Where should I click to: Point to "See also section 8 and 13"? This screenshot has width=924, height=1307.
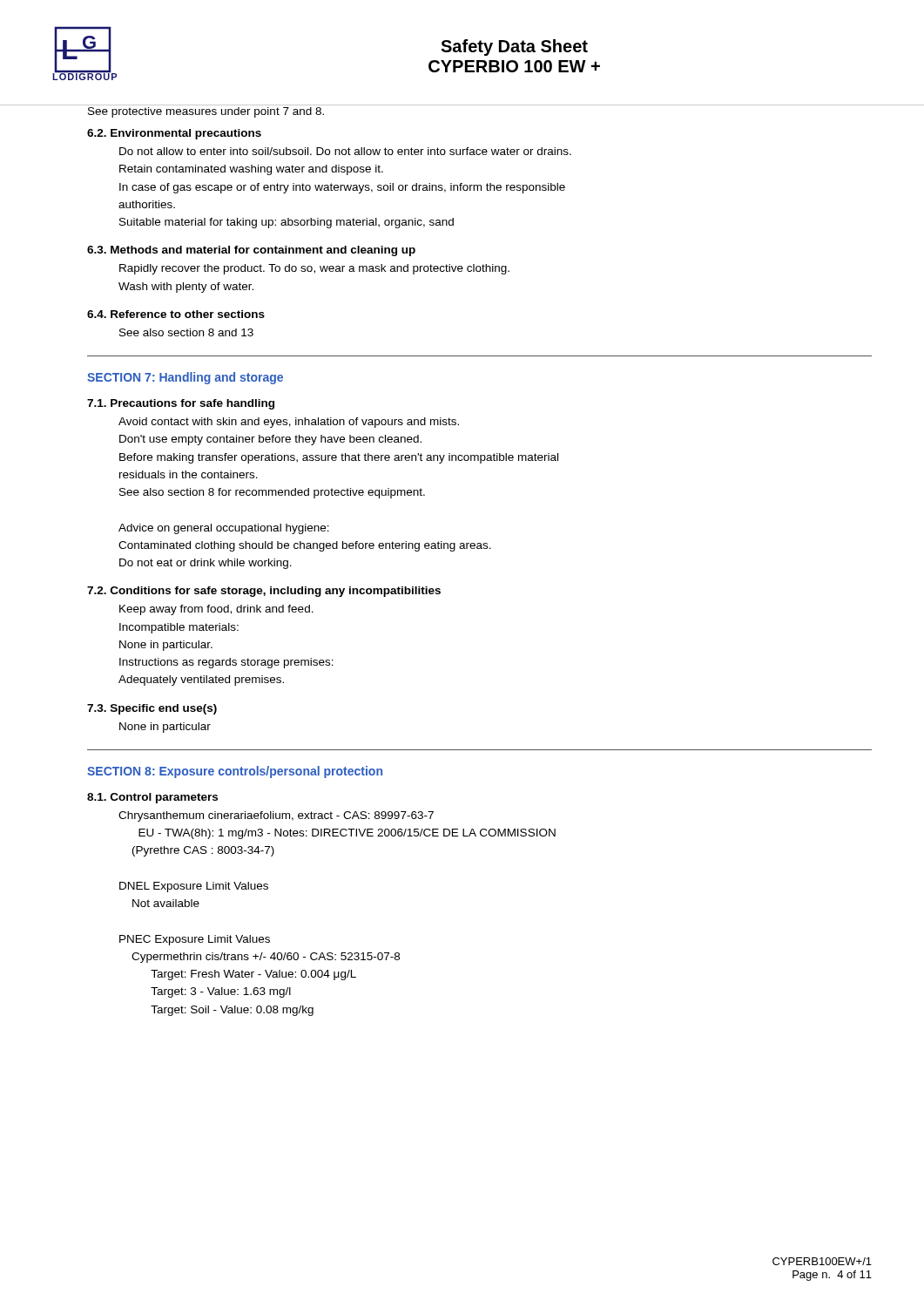(186, 332)
